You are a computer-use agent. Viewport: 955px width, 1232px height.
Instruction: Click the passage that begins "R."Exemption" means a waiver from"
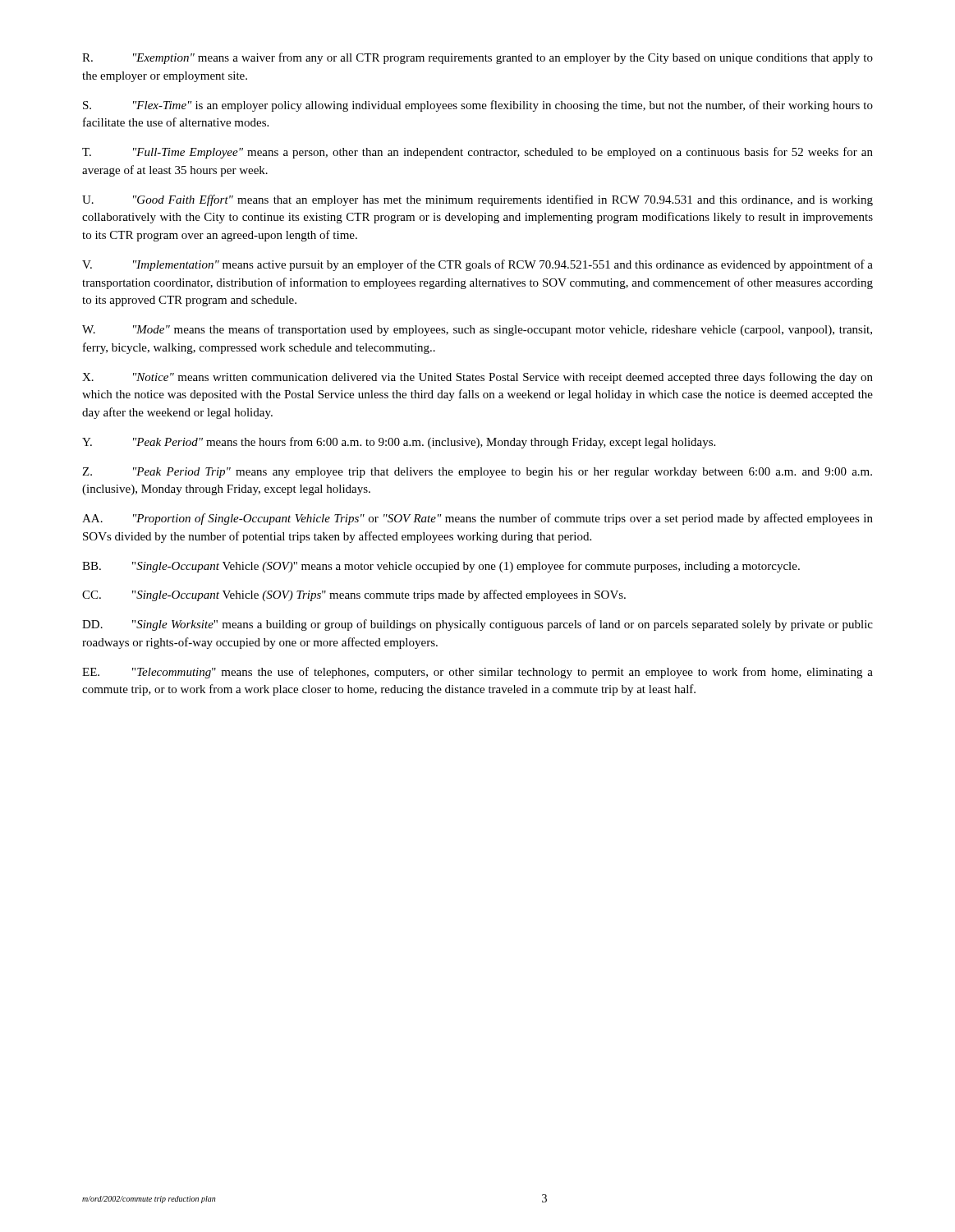click(478, 66)
